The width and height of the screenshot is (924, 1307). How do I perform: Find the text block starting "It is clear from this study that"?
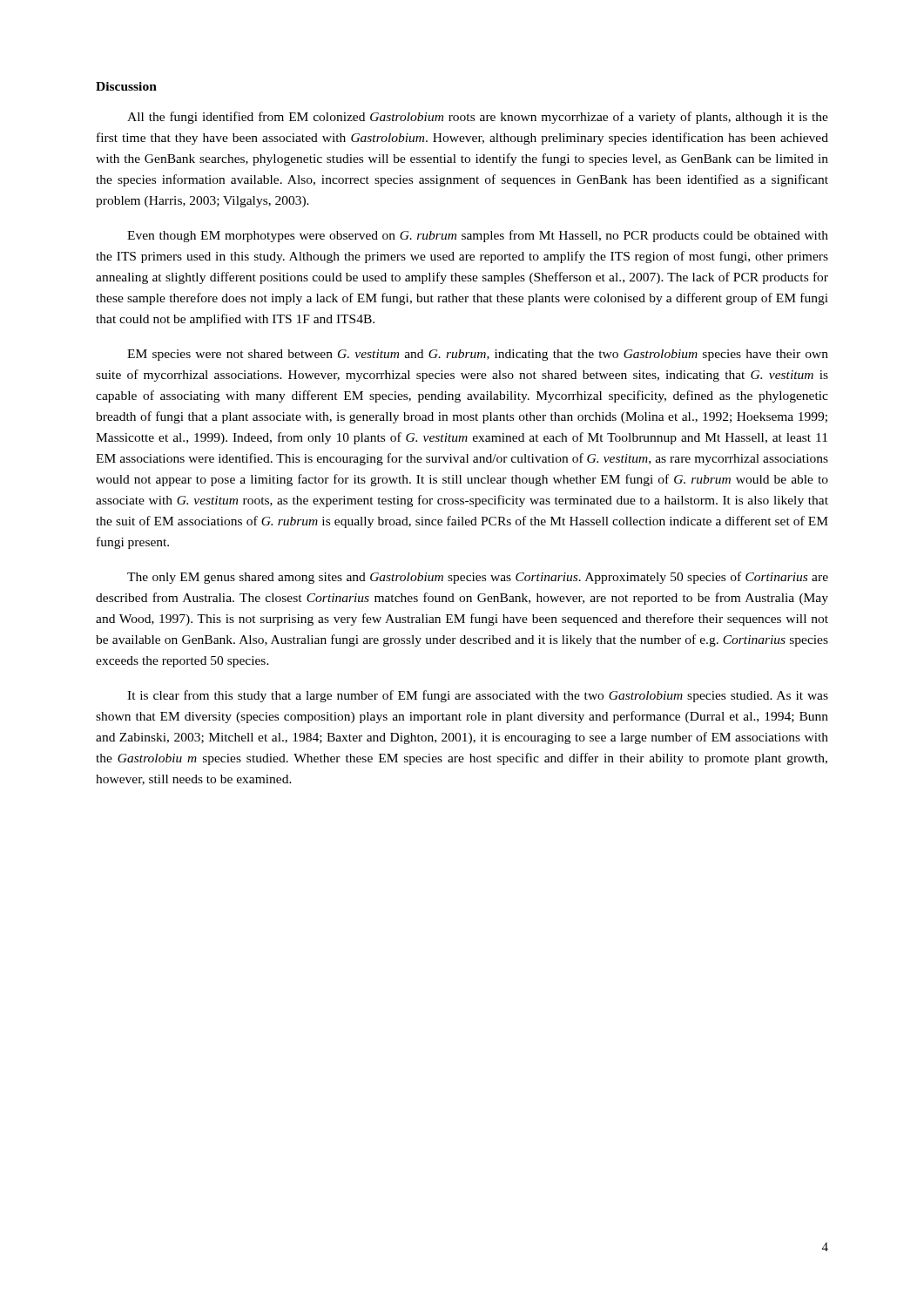(462, 737)
